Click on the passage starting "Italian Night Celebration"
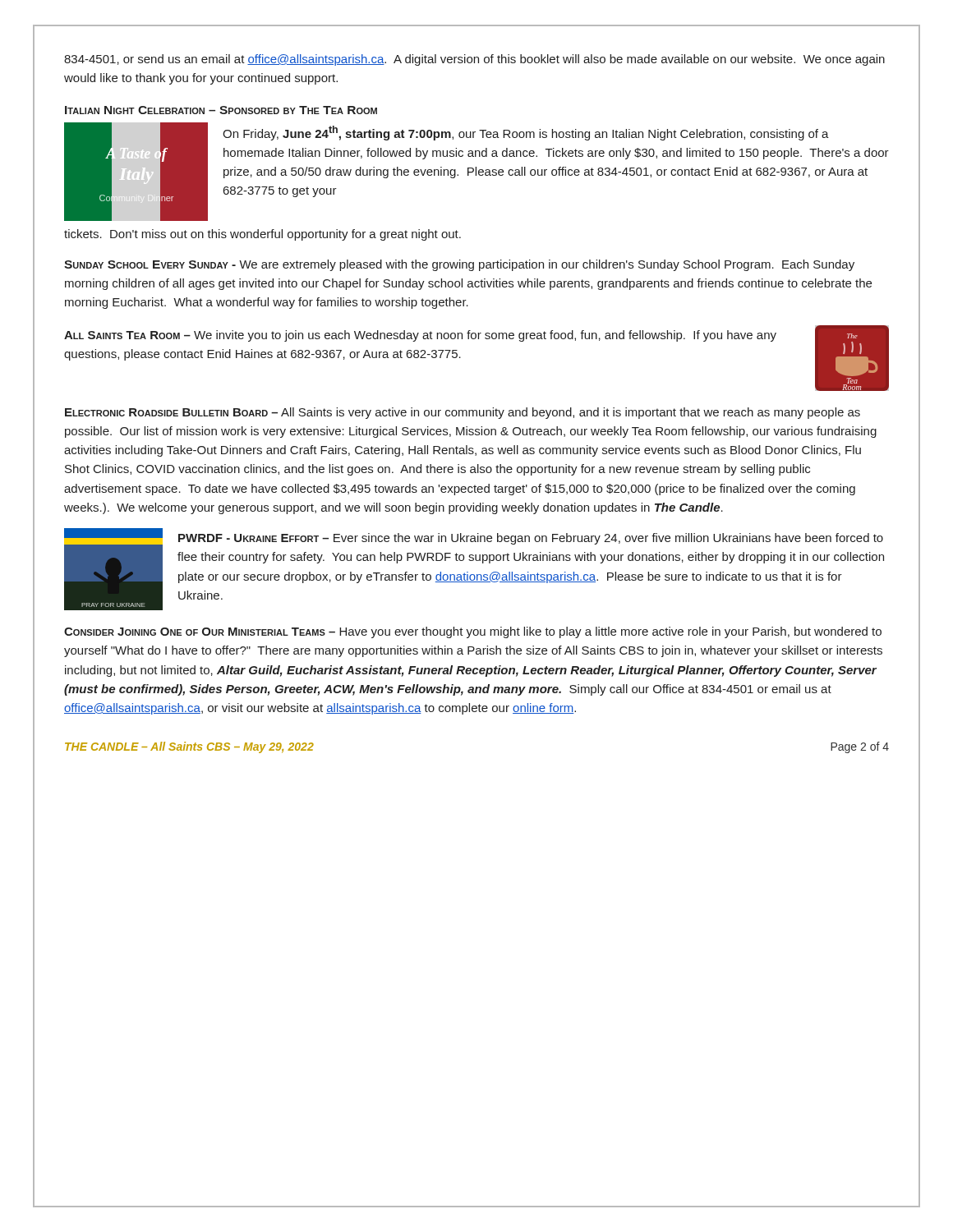Image resolution: width=953 pixels, height=1232 pixels. click(221, 109)
